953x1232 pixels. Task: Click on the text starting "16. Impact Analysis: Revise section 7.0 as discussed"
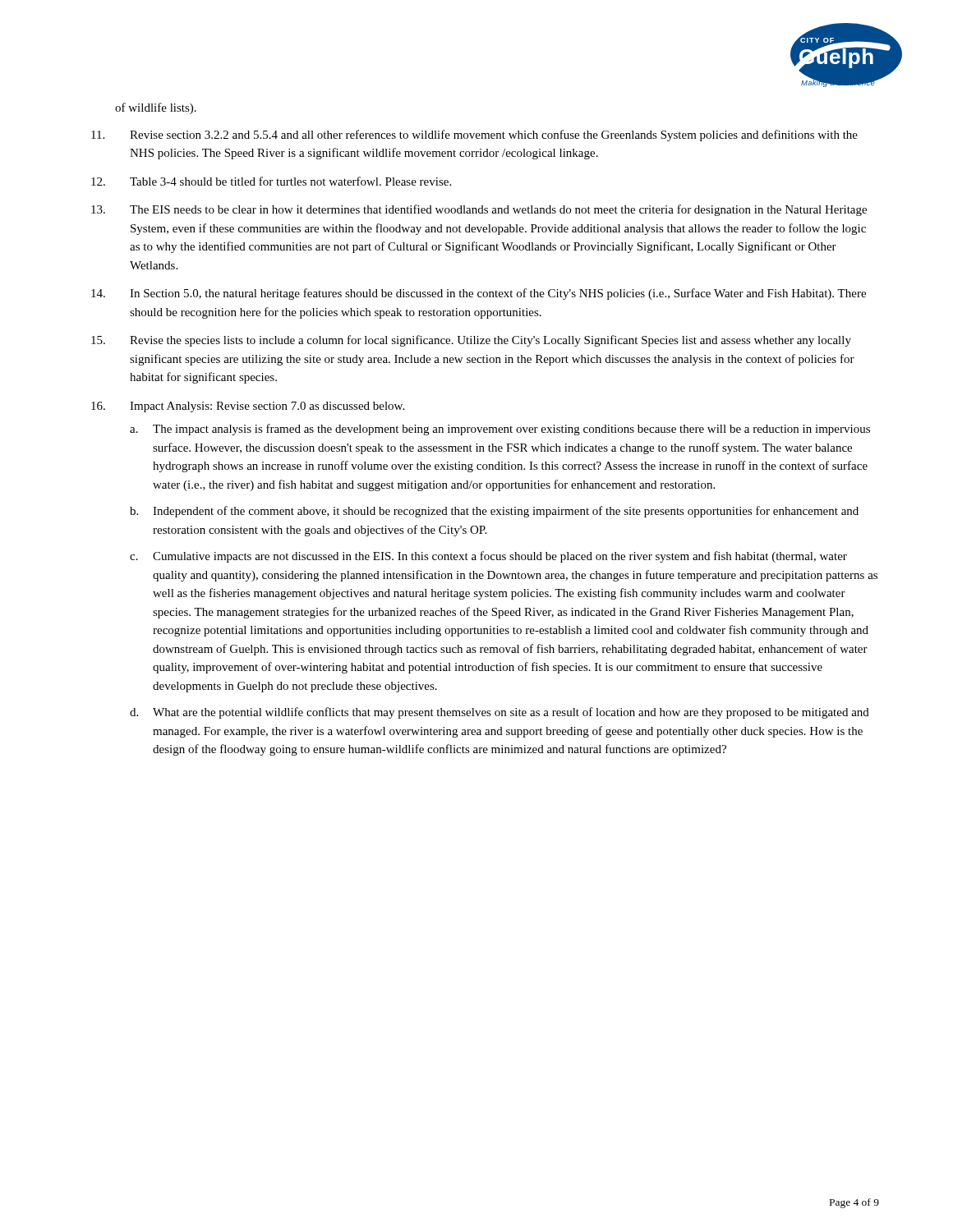coord(485,582)
